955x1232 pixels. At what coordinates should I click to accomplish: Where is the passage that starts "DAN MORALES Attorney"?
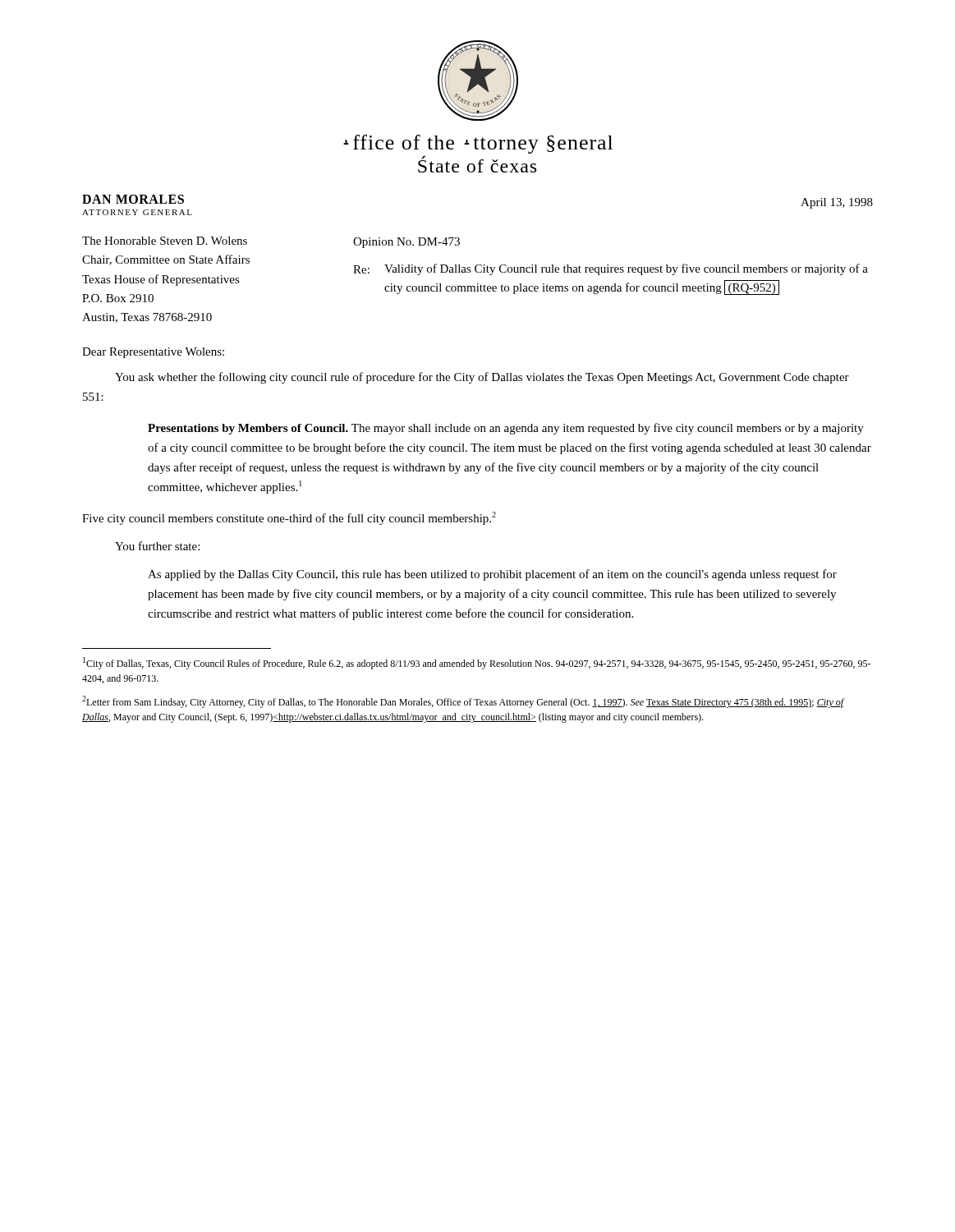(x=138, y=205)
